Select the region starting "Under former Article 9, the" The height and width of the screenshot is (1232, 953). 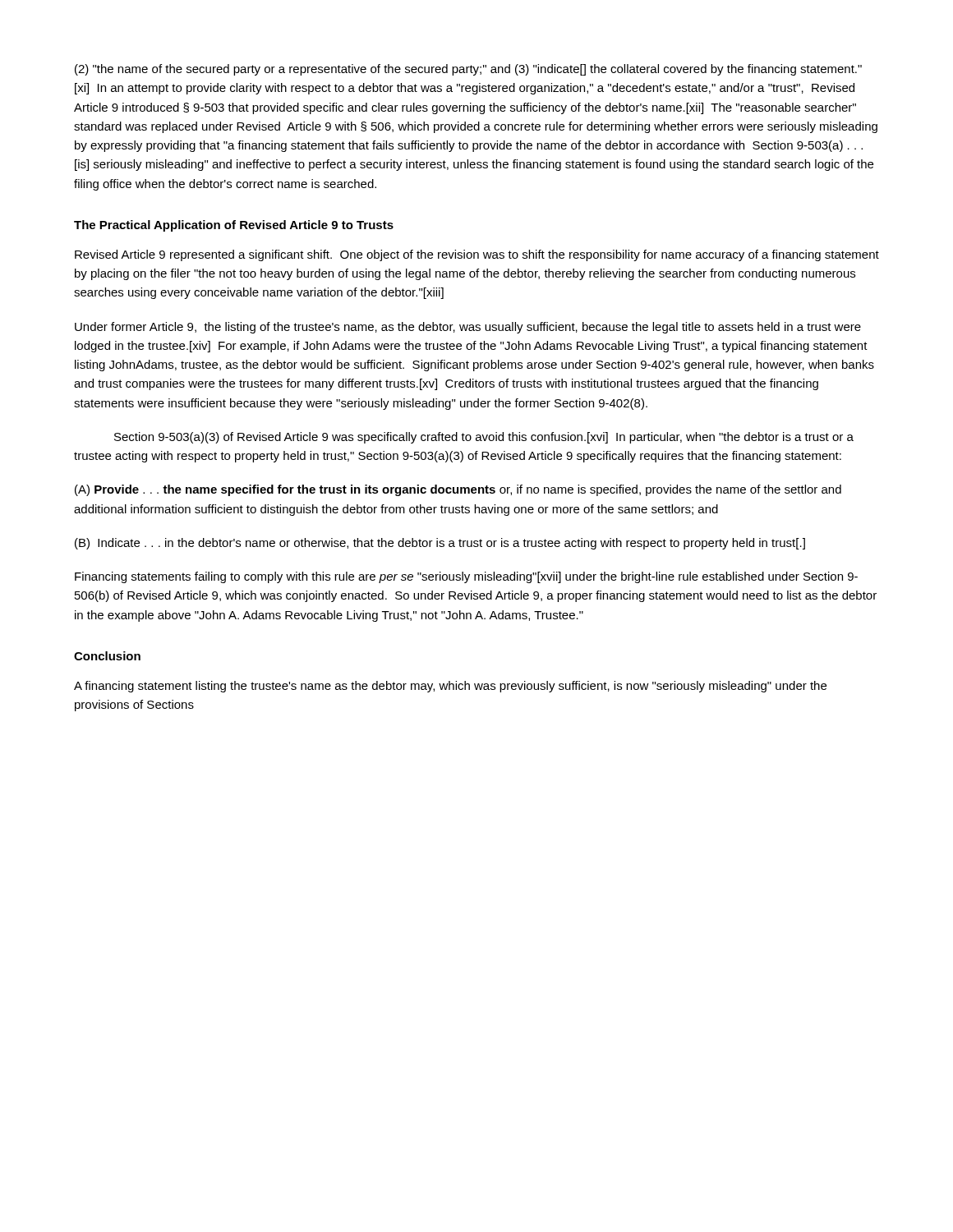coord(474,364)
